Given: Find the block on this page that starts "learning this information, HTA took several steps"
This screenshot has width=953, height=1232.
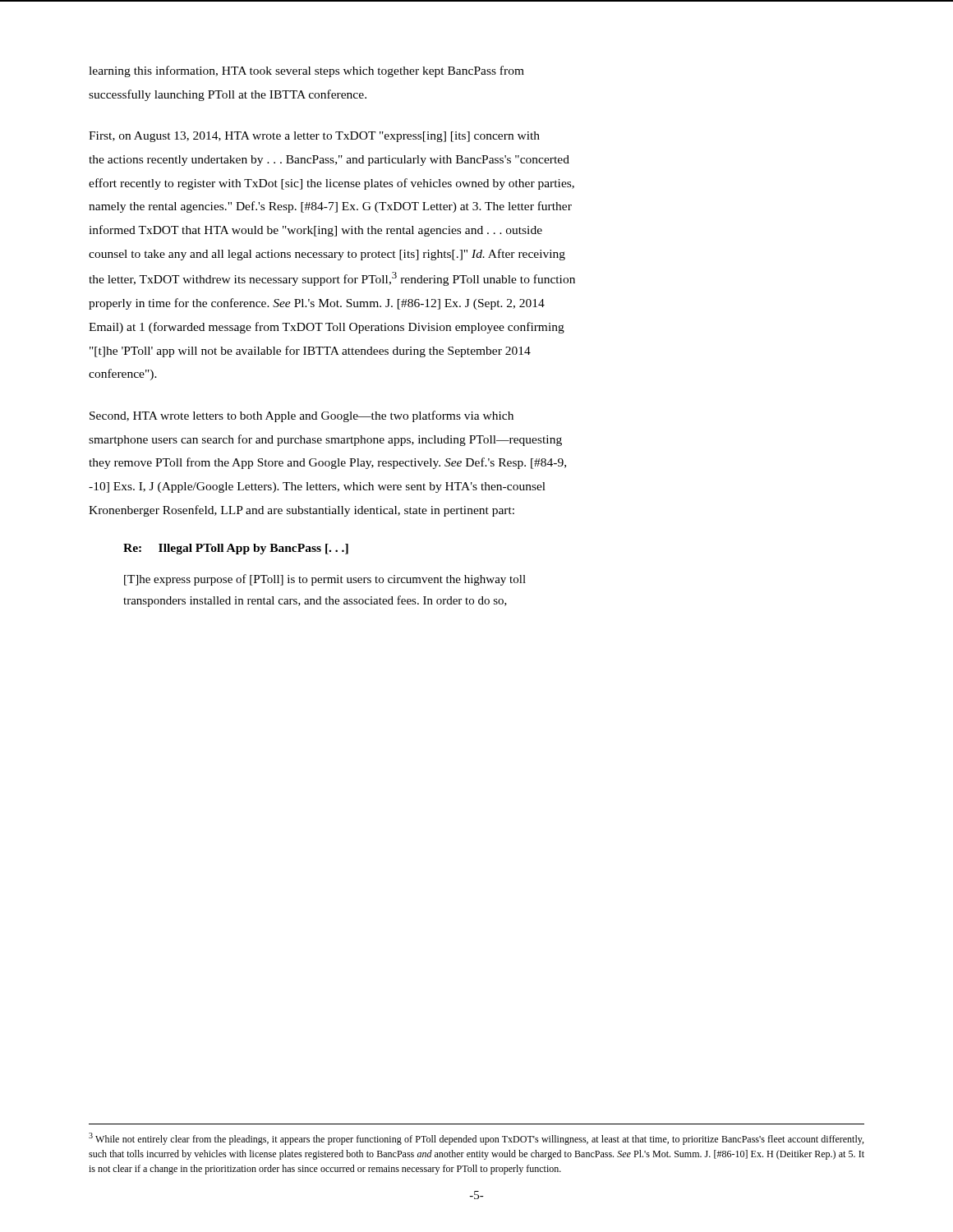Looking at the screenshot, I should (x=476, y=83).
